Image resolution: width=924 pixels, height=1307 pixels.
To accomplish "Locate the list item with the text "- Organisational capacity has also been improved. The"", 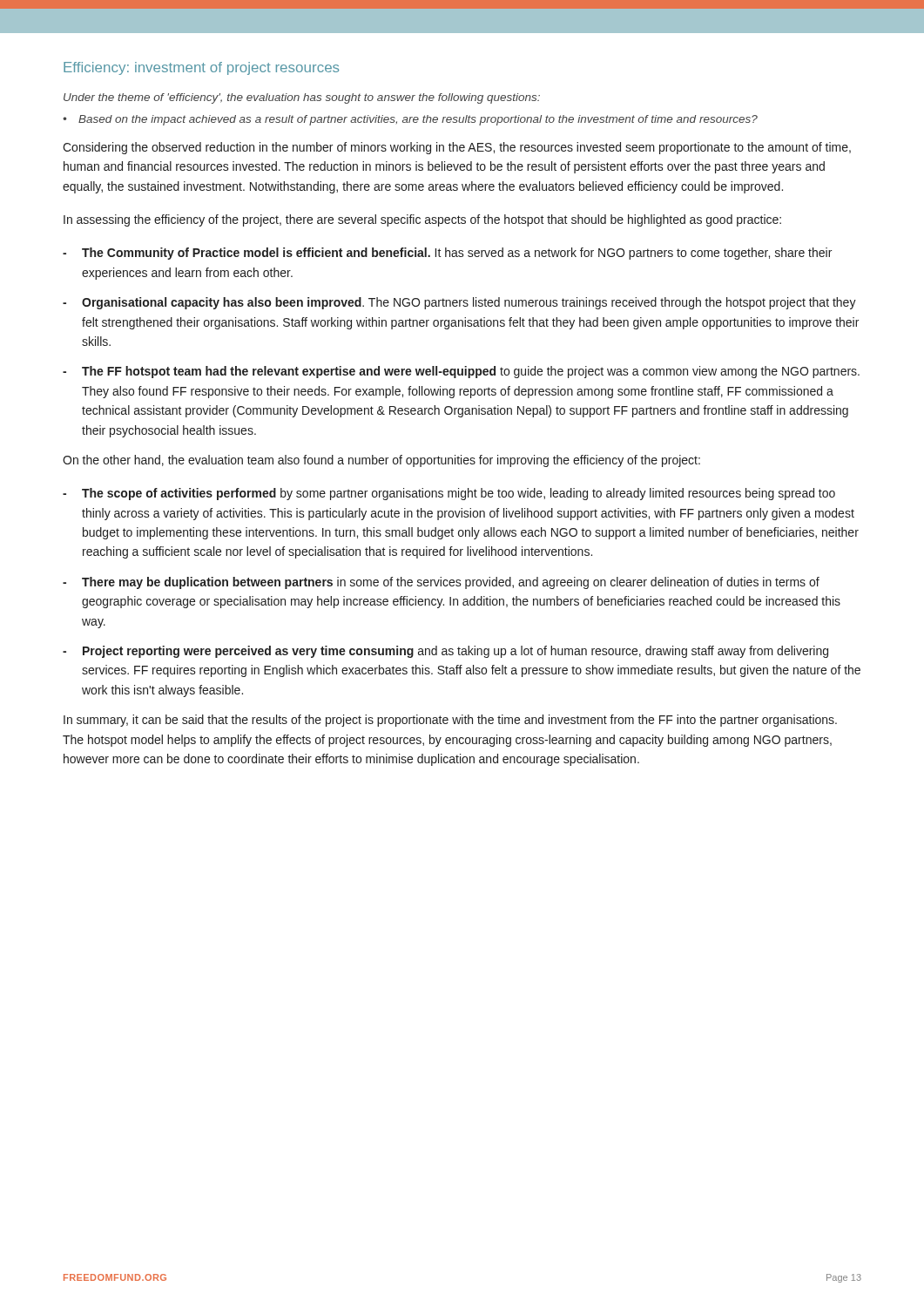I will [x=462, y=322].
